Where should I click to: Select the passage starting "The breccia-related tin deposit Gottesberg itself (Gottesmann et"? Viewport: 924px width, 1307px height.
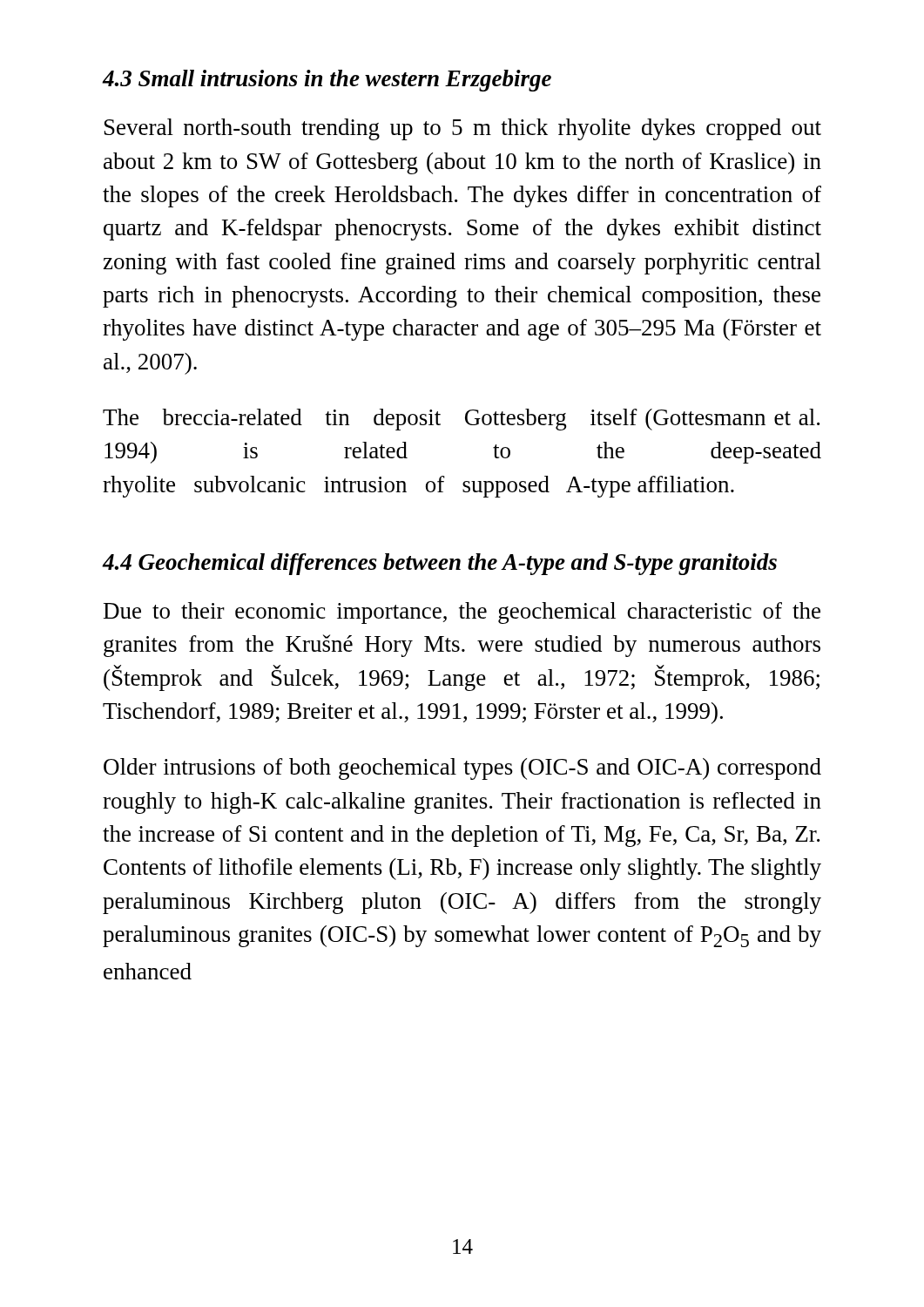tap(225, 419)
